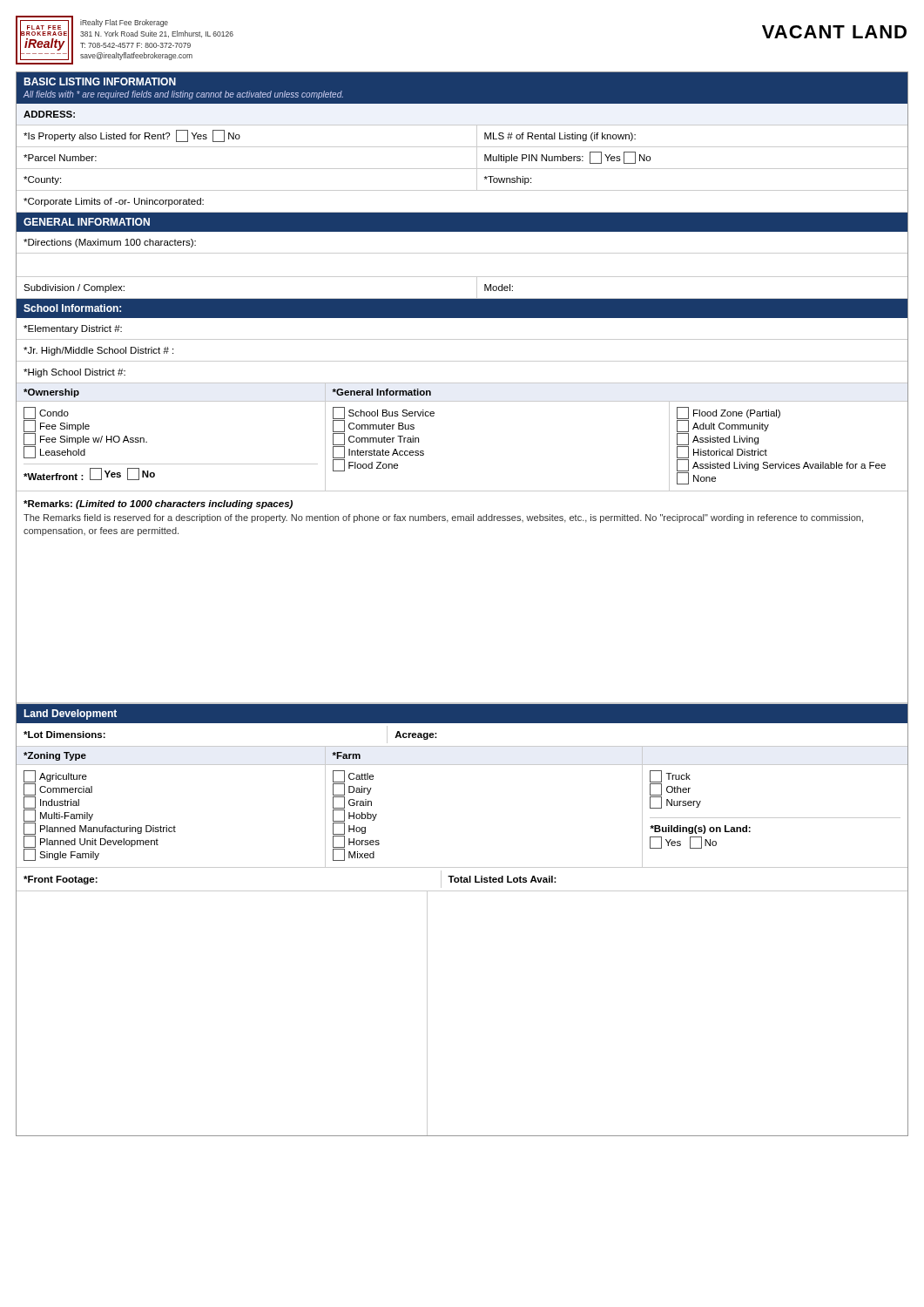The image size is (924, 1307).
Task: Find the passage starting "Elementary District #:"
Action: pos(73,328)
